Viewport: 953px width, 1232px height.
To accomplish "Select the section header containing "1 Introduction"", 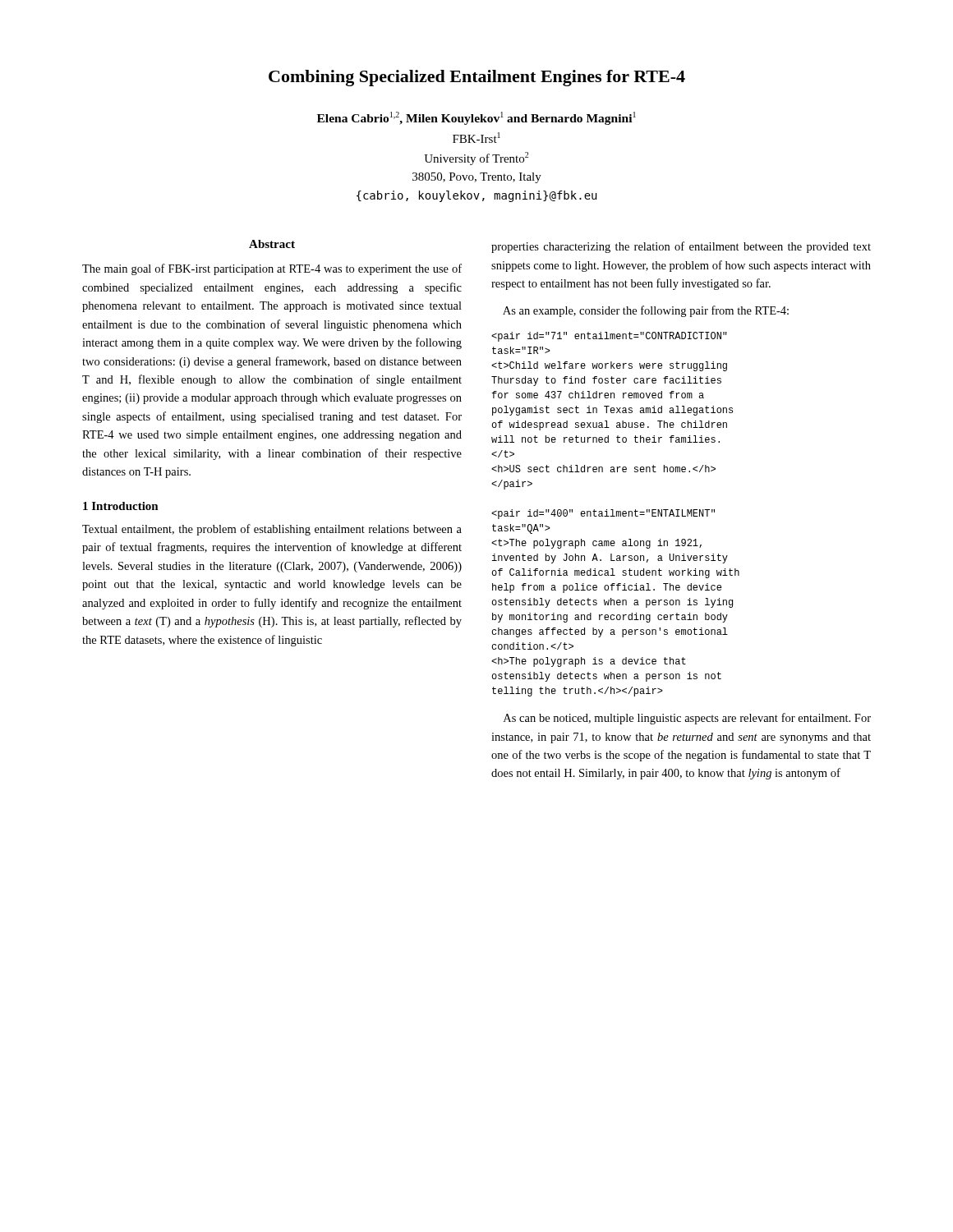I will coord(120,506).
